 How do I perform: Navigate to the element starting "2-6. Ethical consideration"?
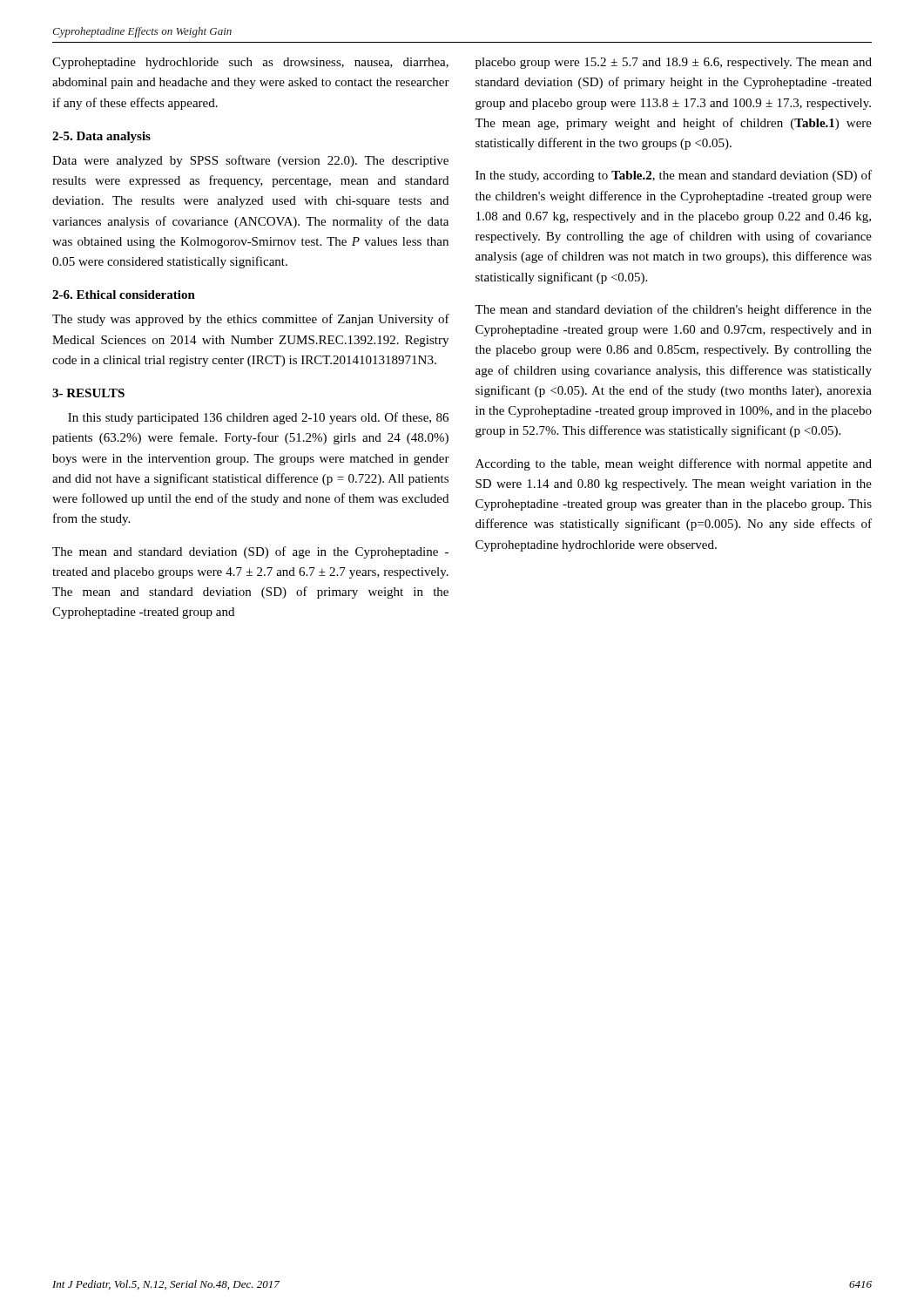(x=124, y=295)
